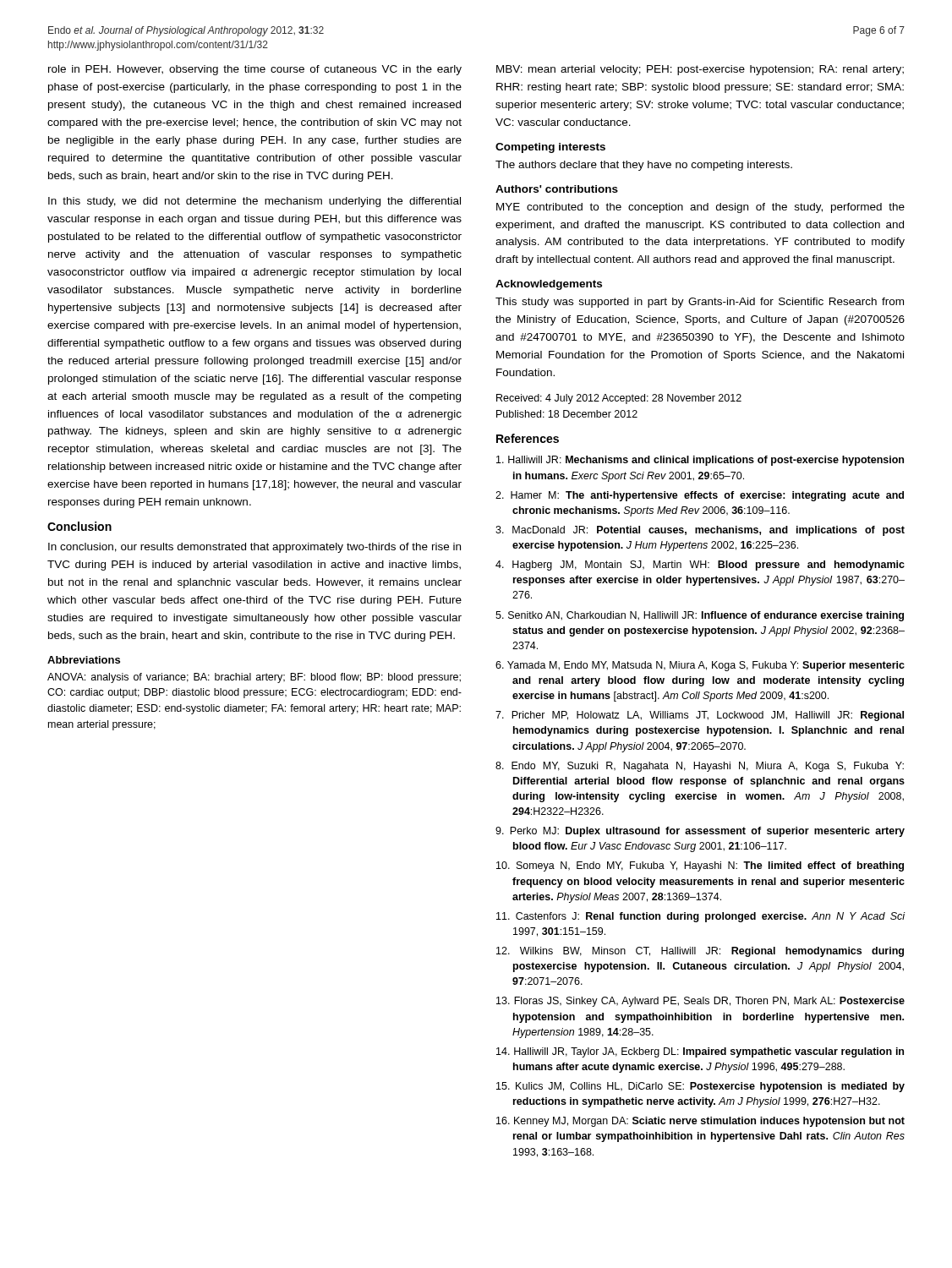Locate the block of text that opens with "12. Wilkins BW, Minson CT, Halliwill JR:"

(700, 966)
